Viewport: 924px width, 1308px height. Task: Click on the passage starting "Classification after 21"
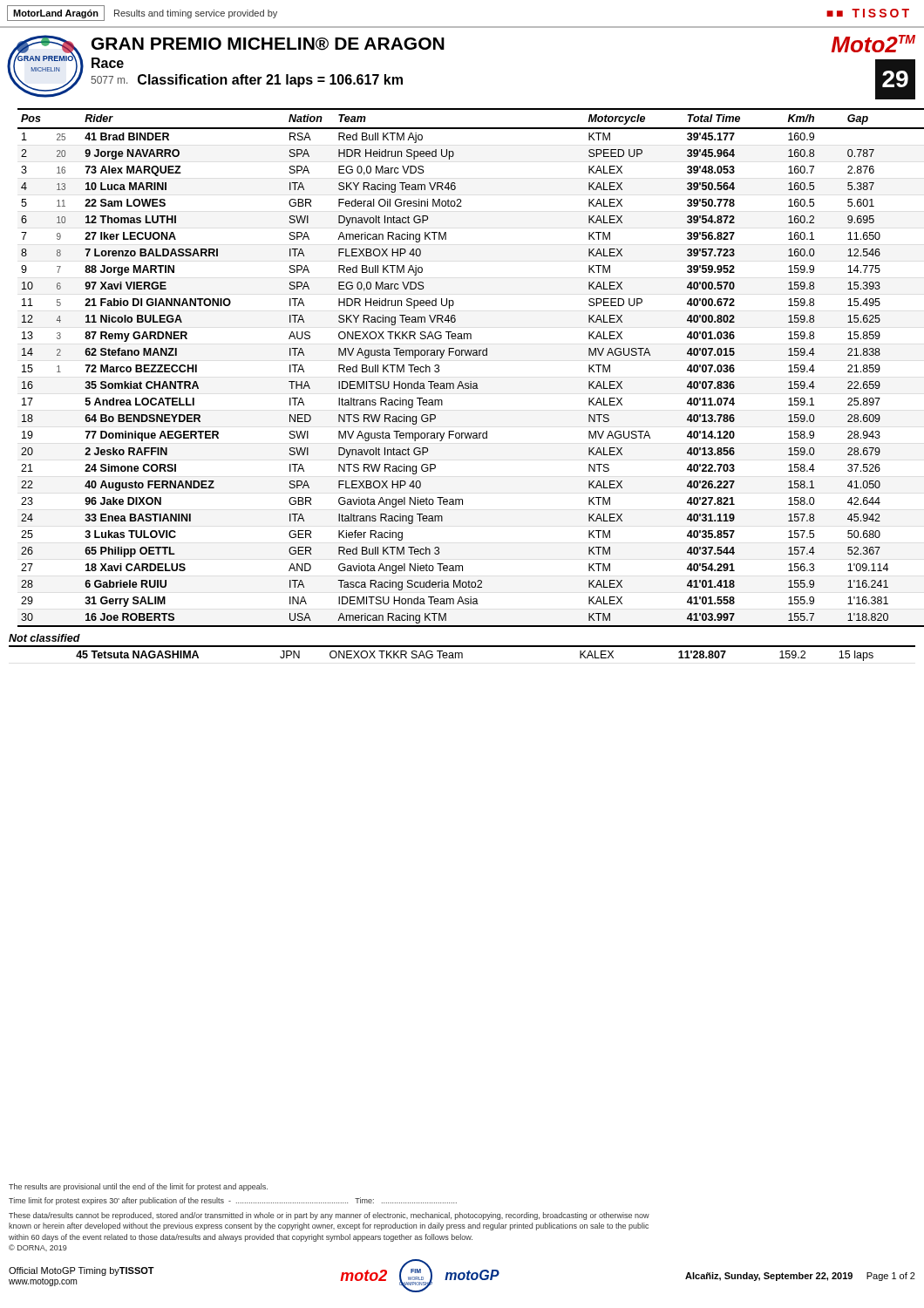click(270, 80)
